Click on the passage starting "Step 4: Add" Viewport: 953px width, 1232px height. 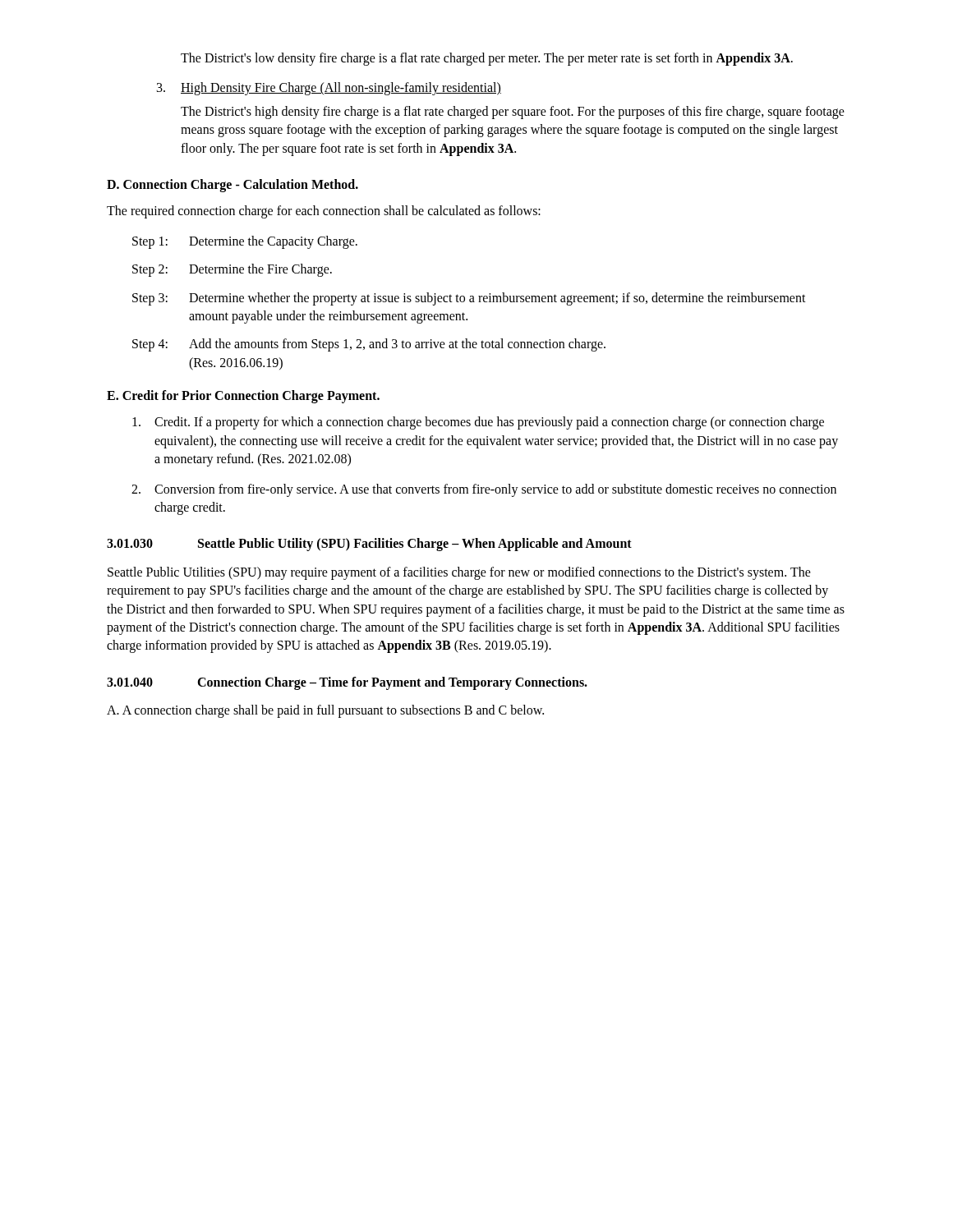click(489, 354)
